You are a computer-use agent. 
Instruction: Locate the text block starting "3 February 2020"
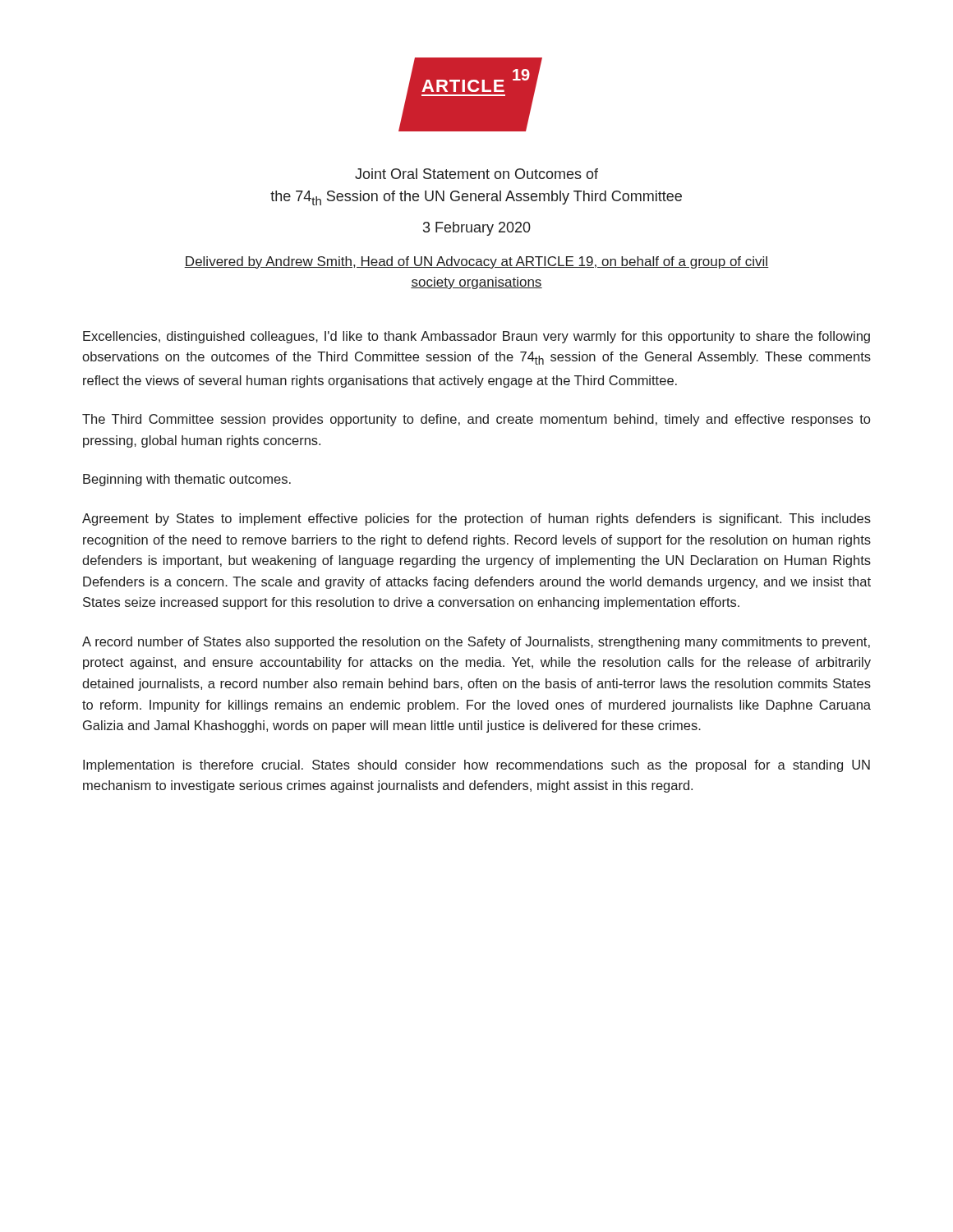click(476, 227)
